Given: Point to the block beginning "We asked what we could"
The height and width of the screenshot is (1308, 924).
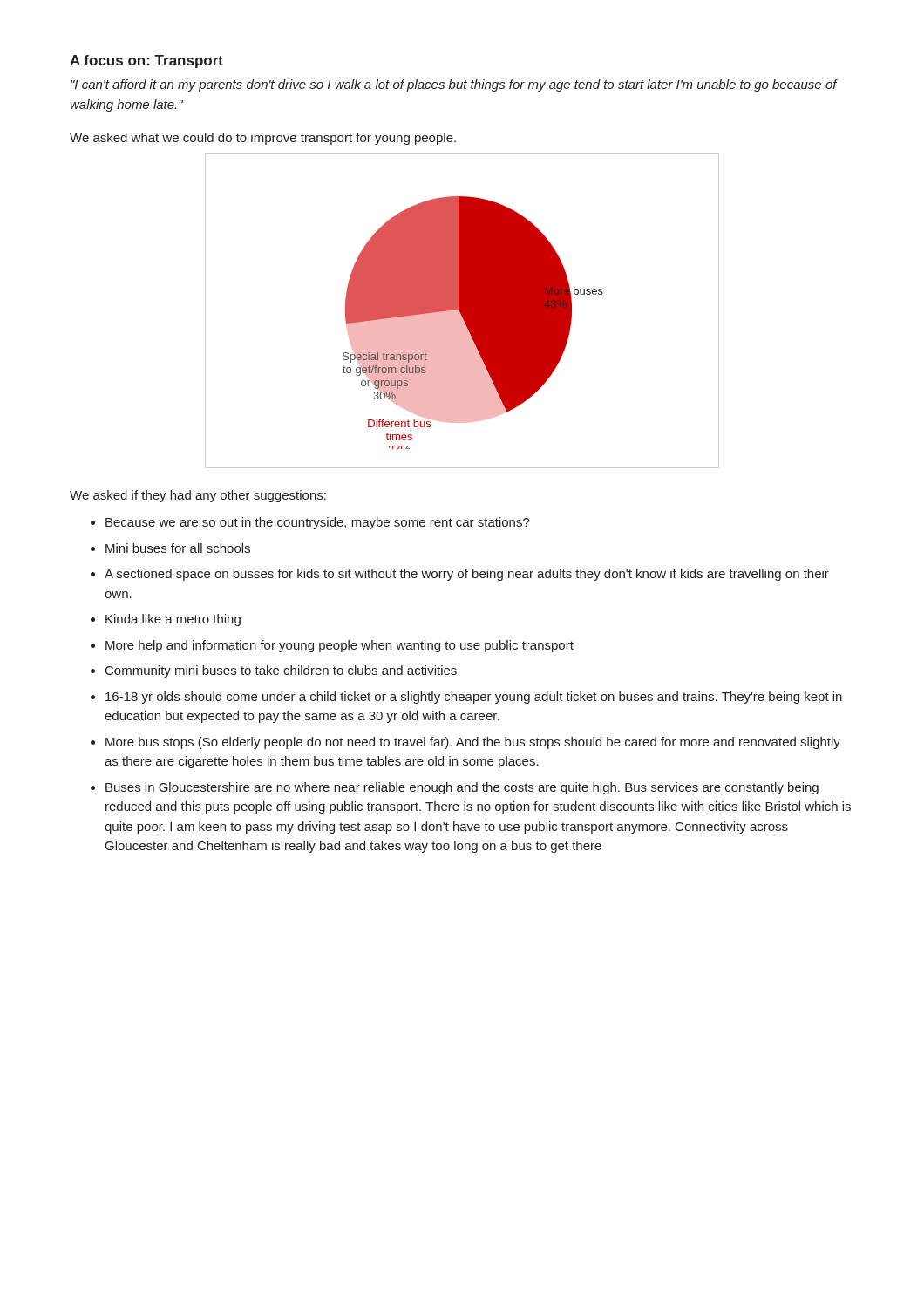Looking at the screenshot, I should pyautogui.click(x=263, y=137).
